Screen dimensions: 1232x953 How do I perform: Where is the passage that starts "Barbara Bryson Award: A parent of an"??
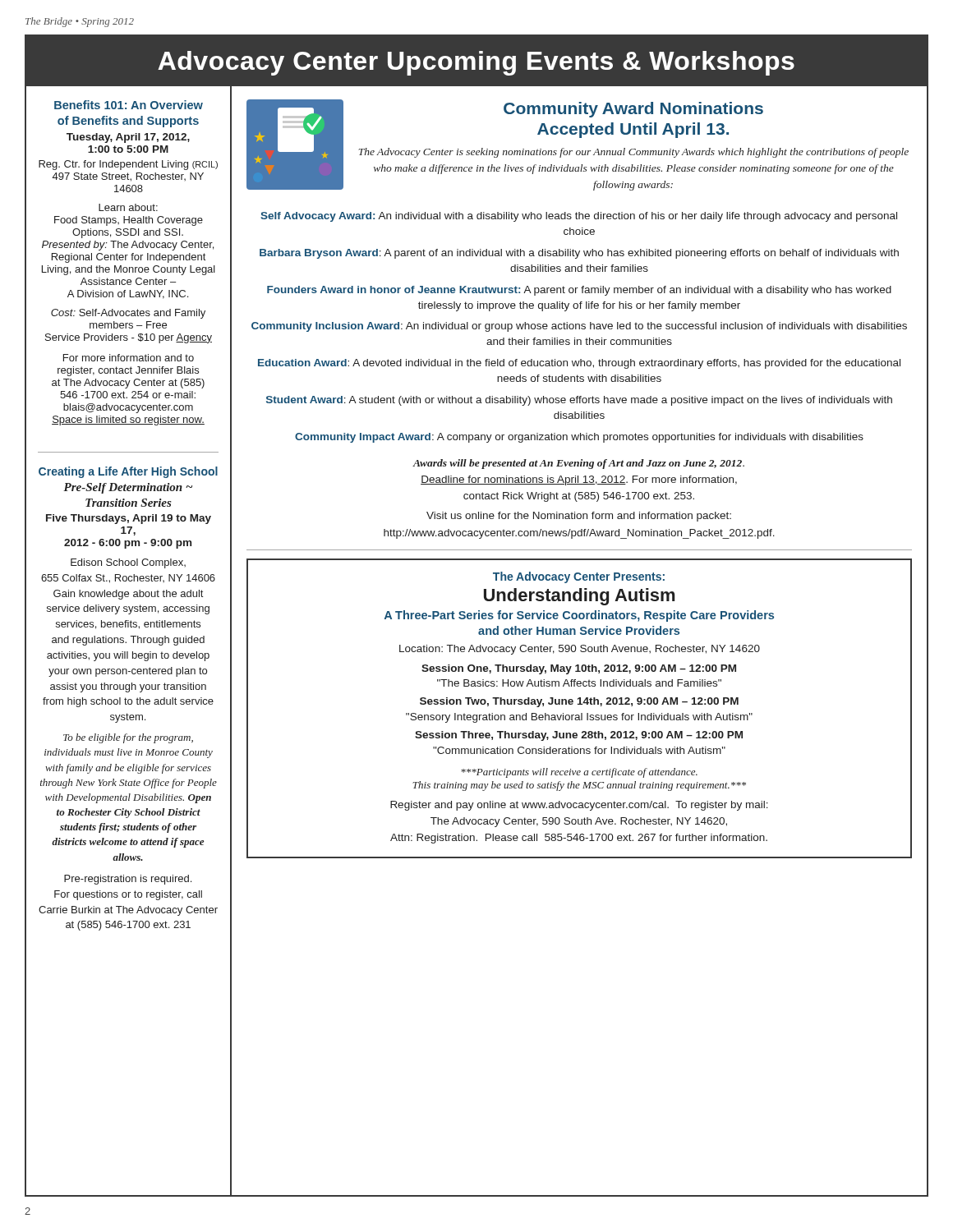pyautogui.click(x=579, y=260)
